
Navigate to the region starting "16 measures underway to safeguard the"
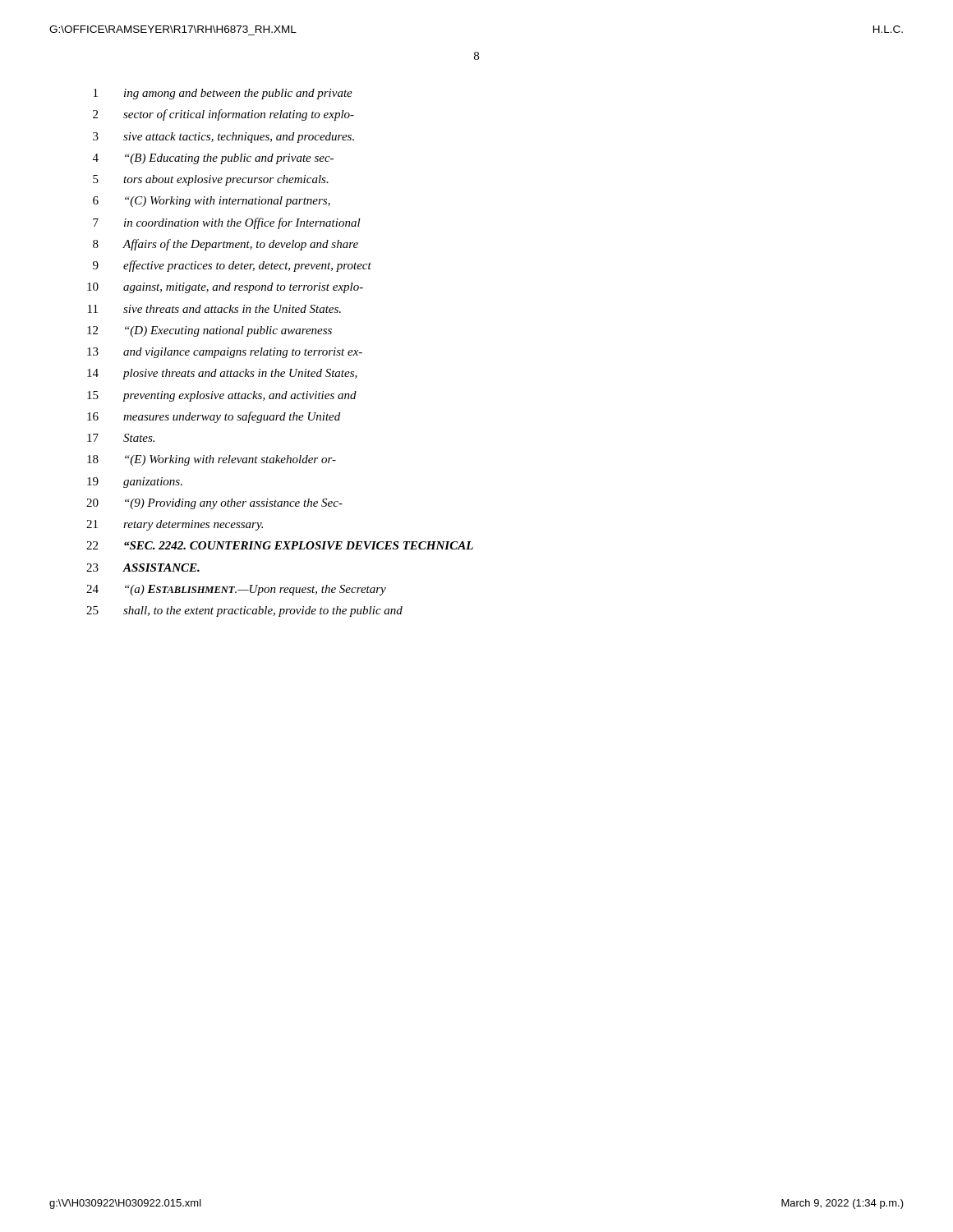(214, 417)
